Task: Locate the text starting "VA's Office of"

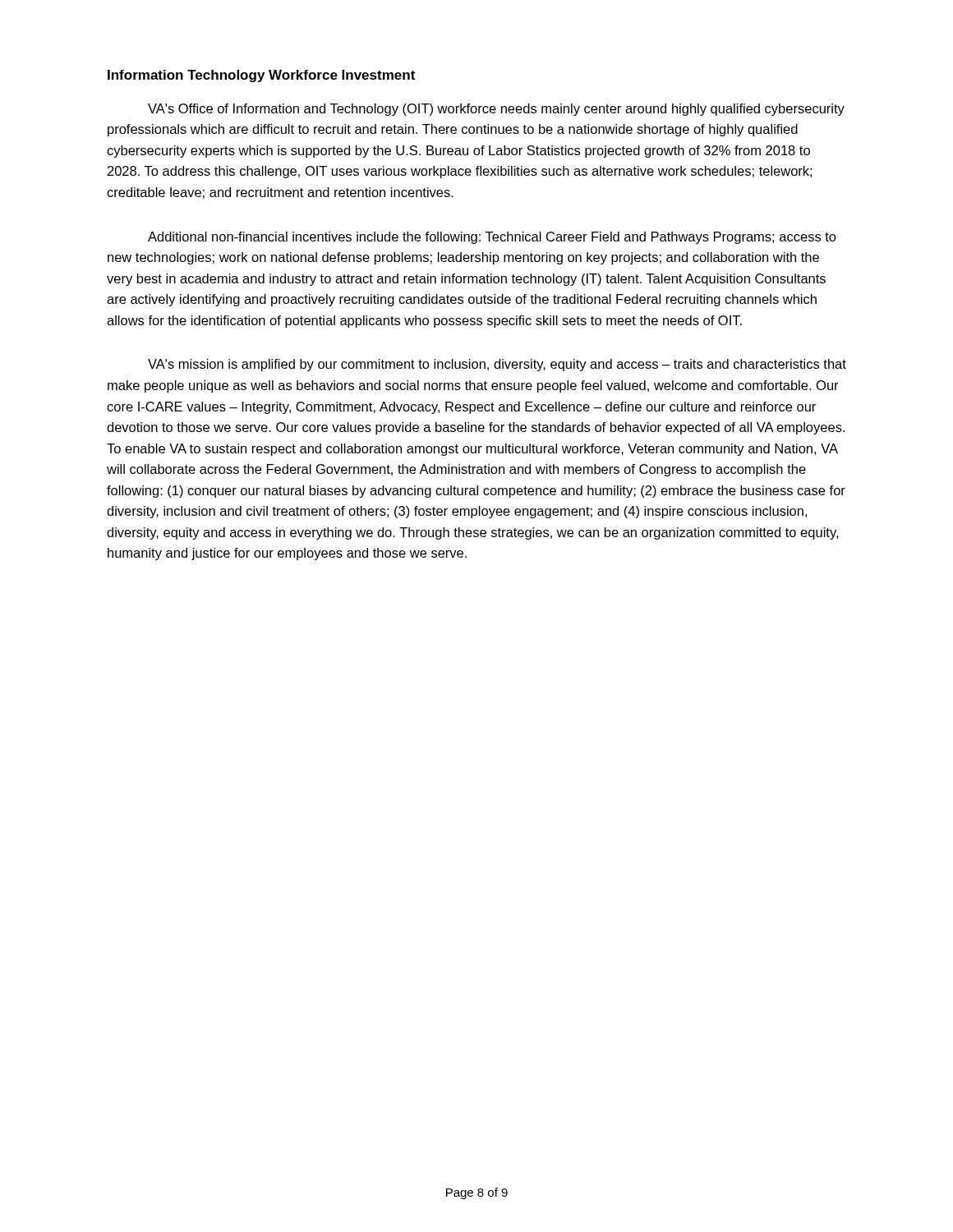Action: click(476, 151)
